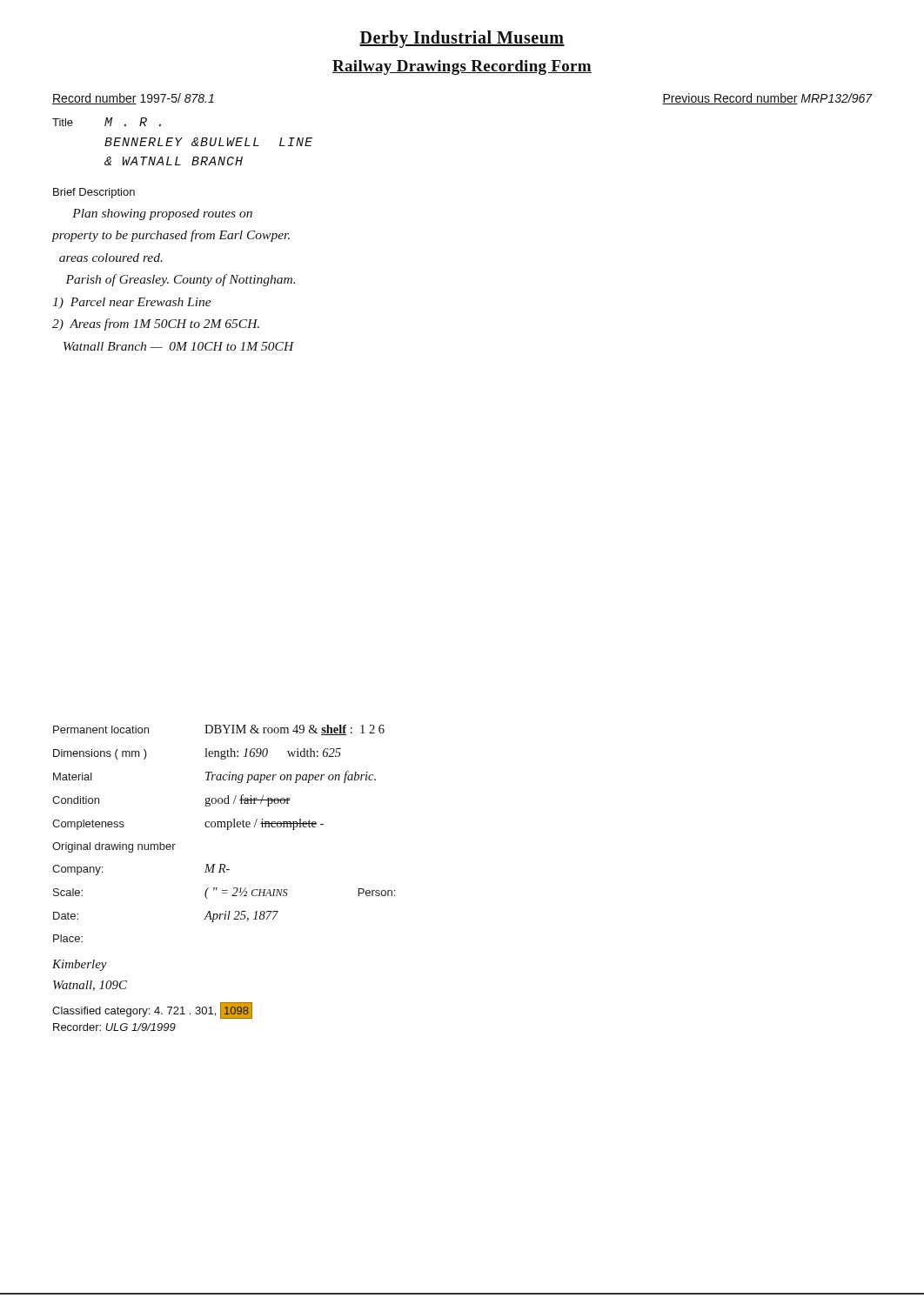This screenshot has height=1305, width=924.
Task: Point to the region starting "Recorder: ULG 1/9/1999"
Action: [114, 1027]
